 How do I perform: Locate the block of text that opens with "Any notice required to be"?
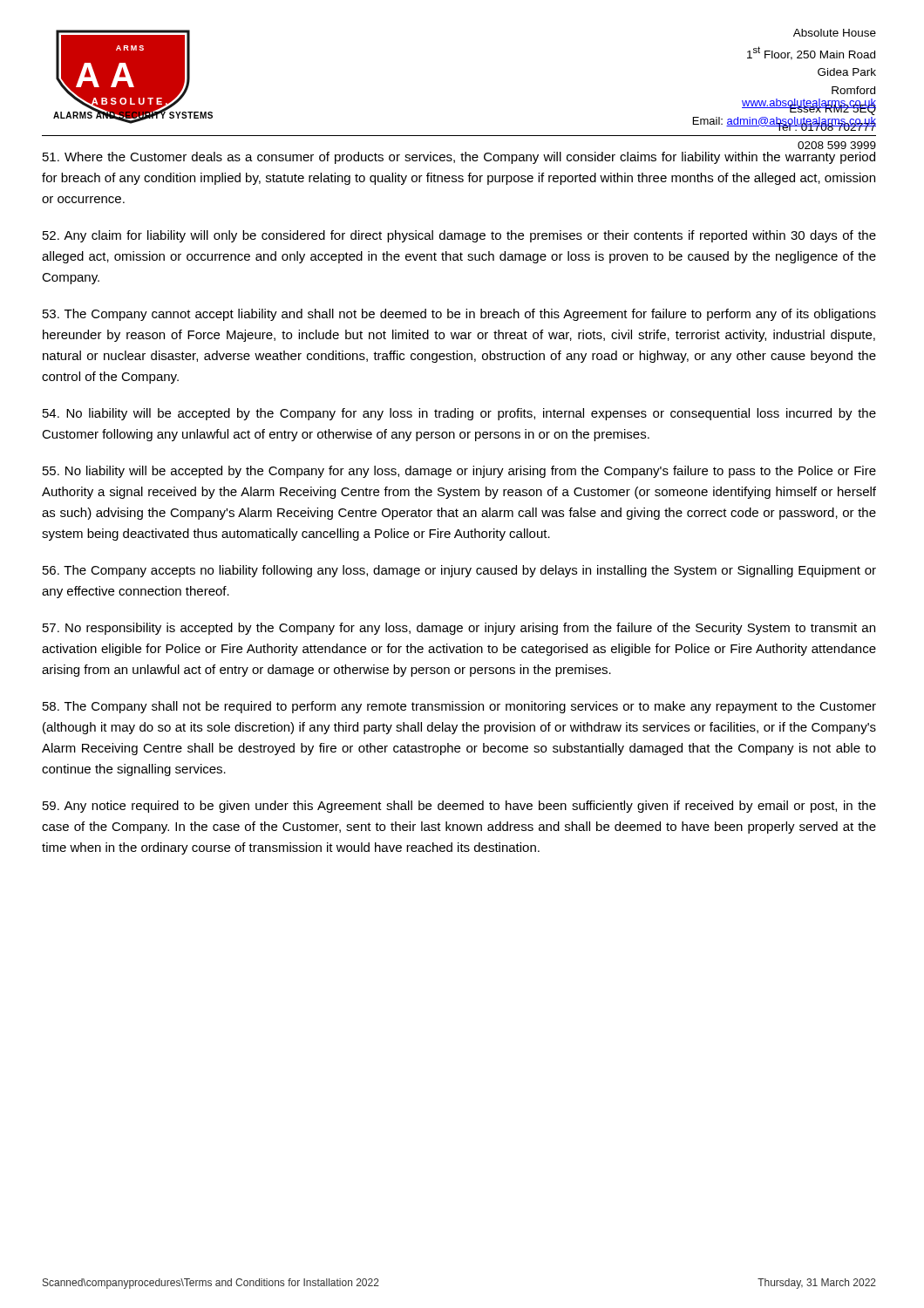(459, 826)
